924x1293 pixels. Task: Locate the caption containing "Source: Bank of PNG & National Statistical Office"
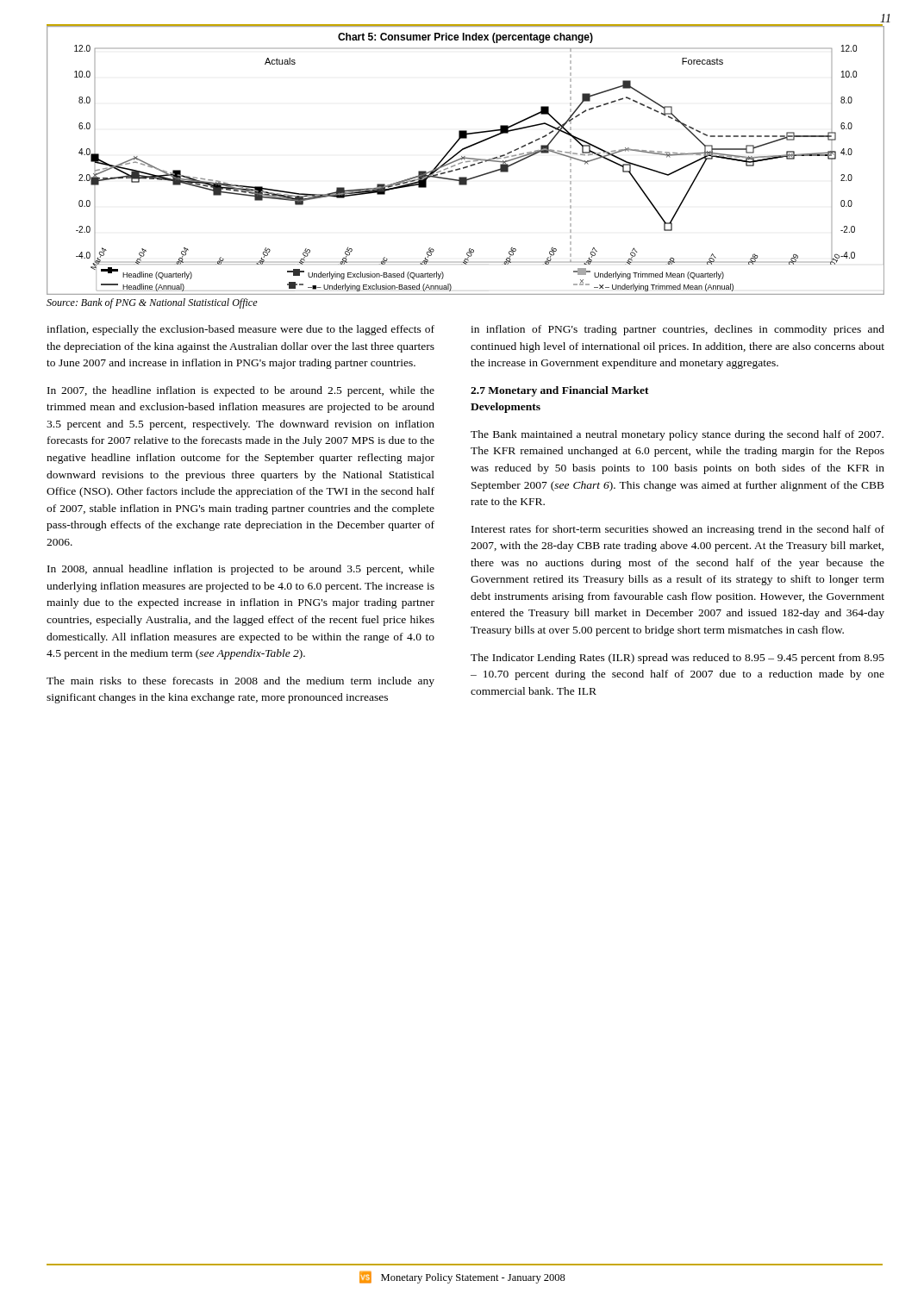[x=152, y=303]
